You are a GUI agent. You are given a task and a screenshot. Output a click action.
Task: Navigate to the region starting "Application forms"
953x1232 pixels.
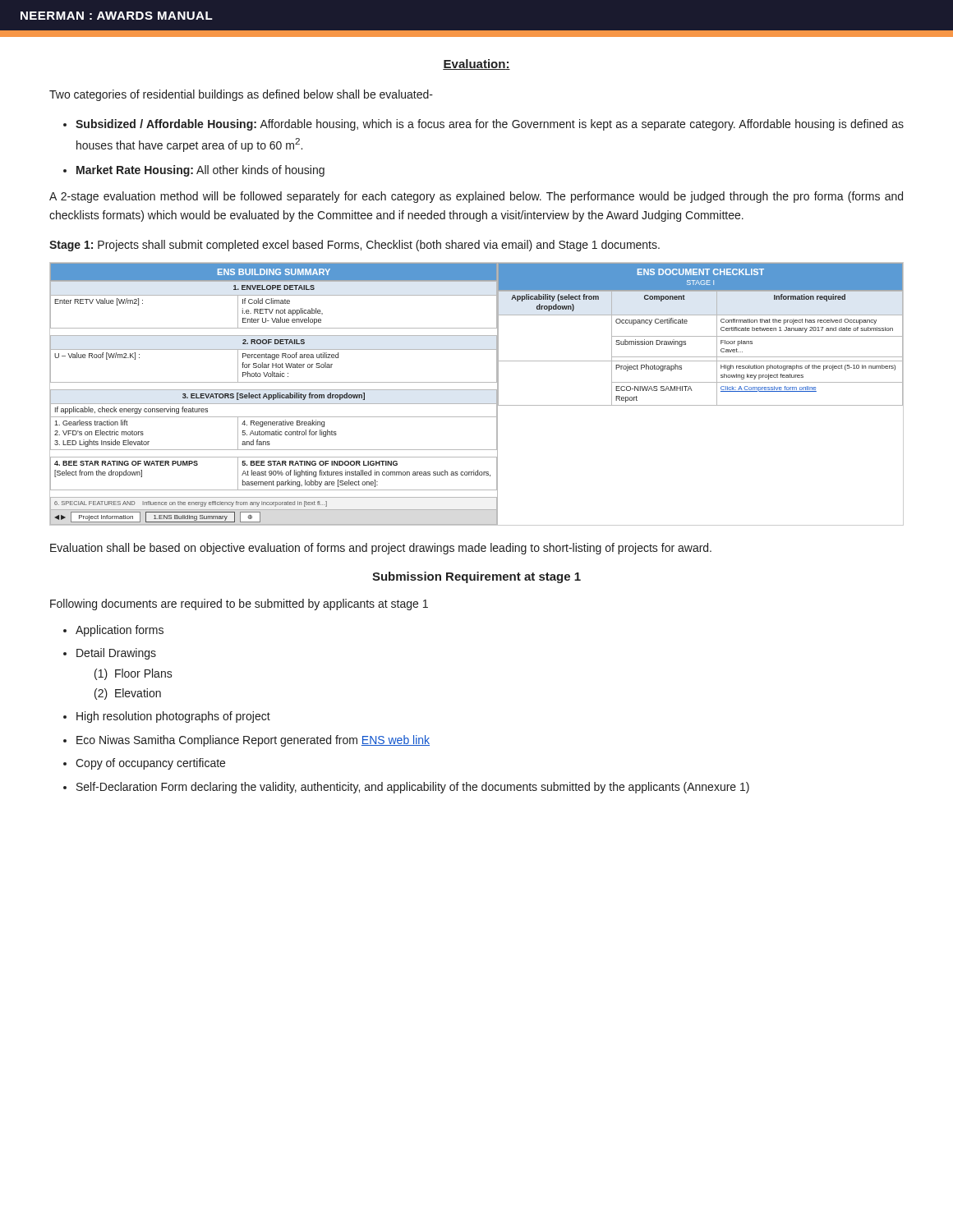pos(120,630)
